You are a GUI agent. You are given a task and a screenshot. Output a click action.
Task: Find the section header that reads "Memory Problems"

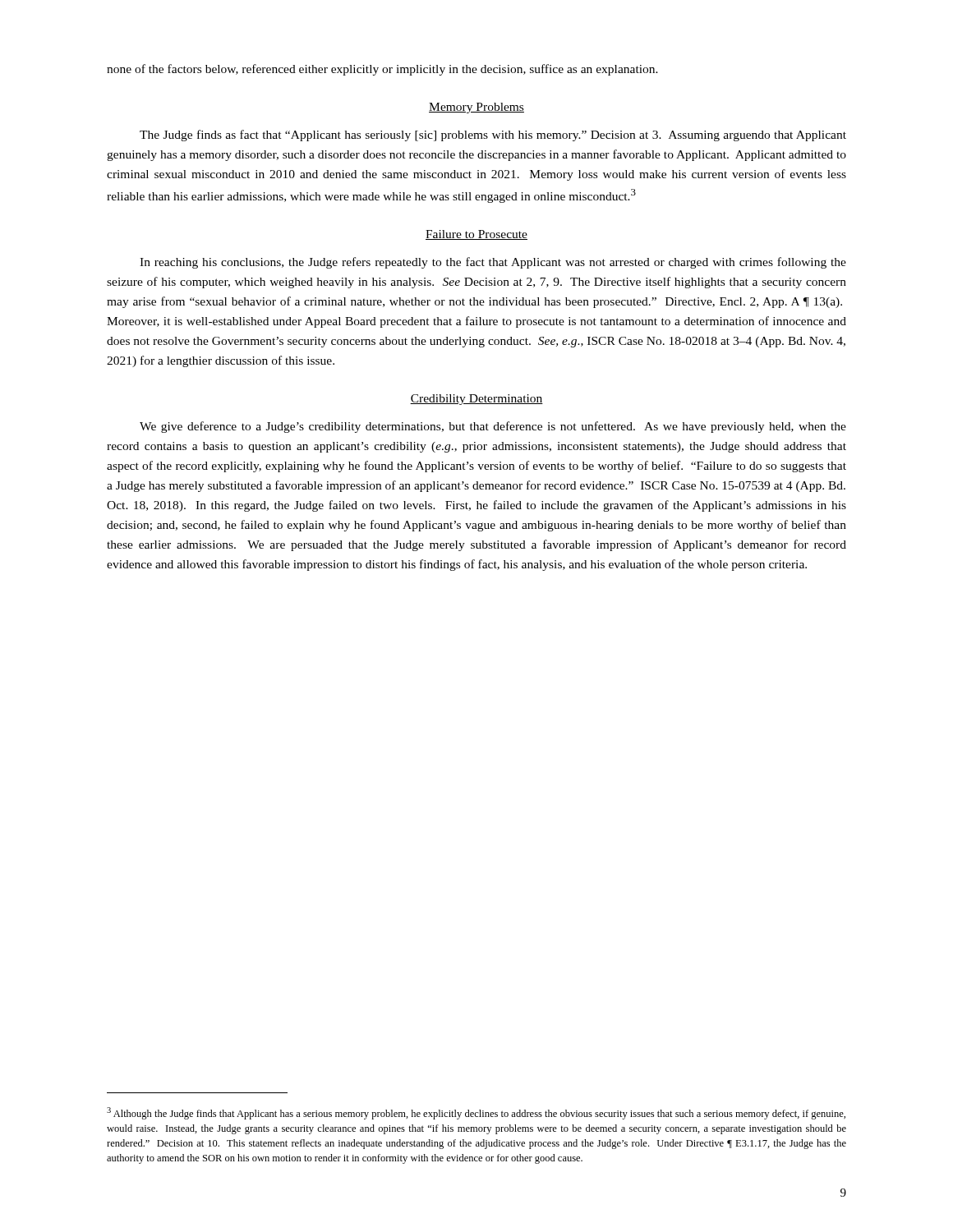[476, 107]
